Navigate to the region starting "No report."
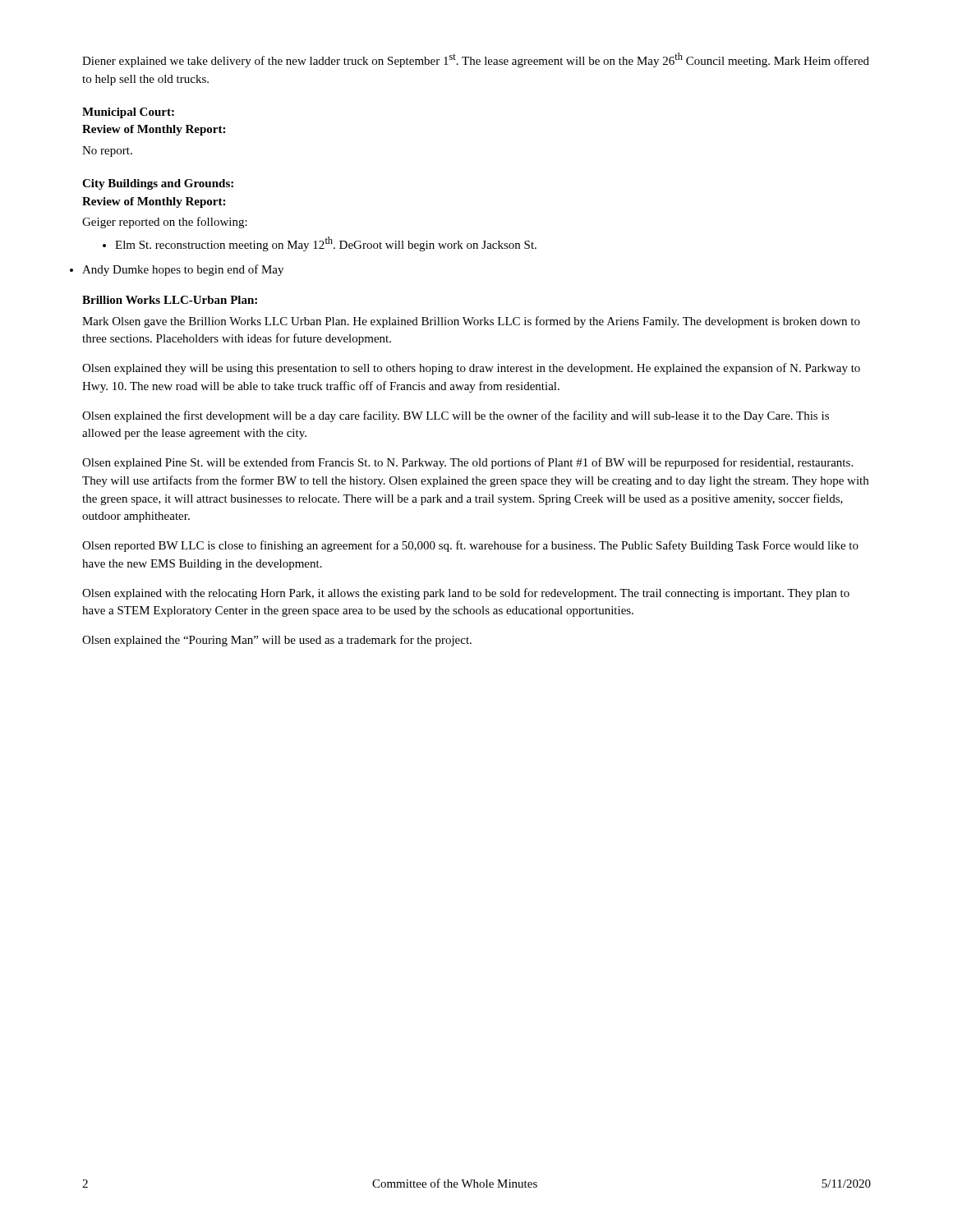The width and height of the screenshot is (953, 1232). 107,152
